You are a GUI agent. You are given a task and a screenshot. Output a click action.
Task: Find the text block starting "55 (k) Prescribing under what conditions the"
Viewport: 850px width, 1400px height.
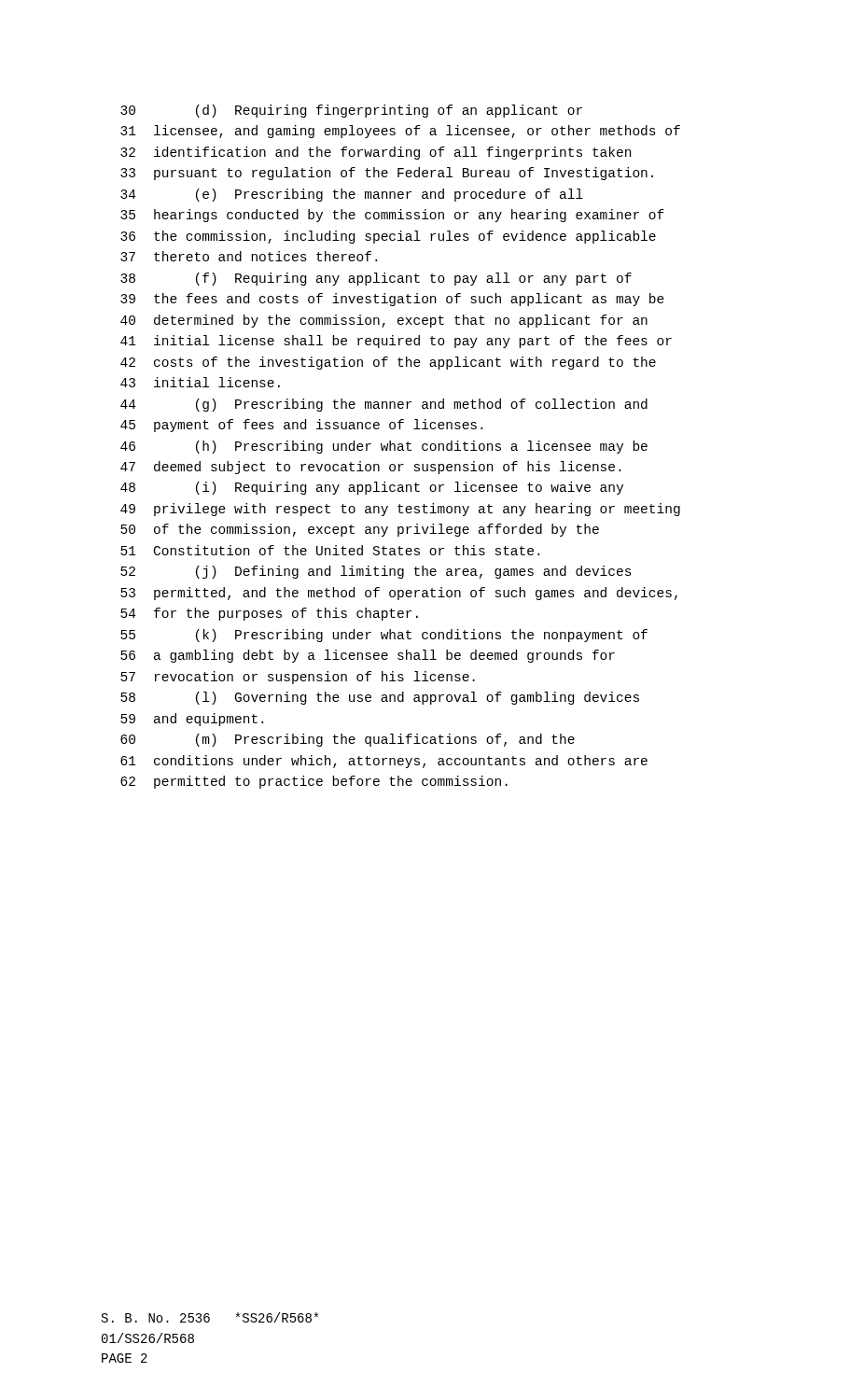point(438,657)
